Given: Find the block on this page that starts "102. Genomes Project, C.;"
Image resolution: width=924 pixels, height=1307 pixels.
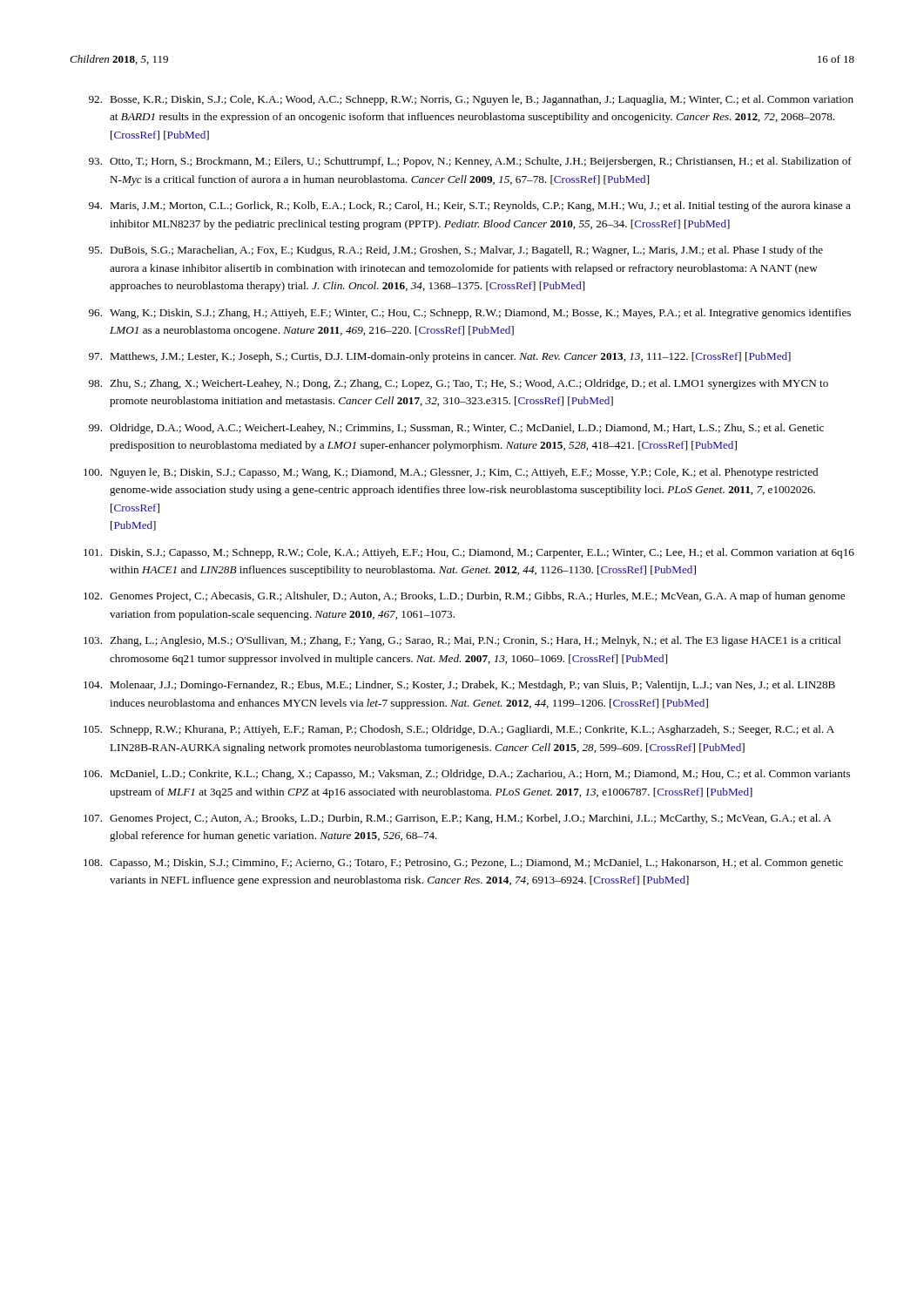Looking at the screenshot, I should pyautogui.click(x=462, y=605).
